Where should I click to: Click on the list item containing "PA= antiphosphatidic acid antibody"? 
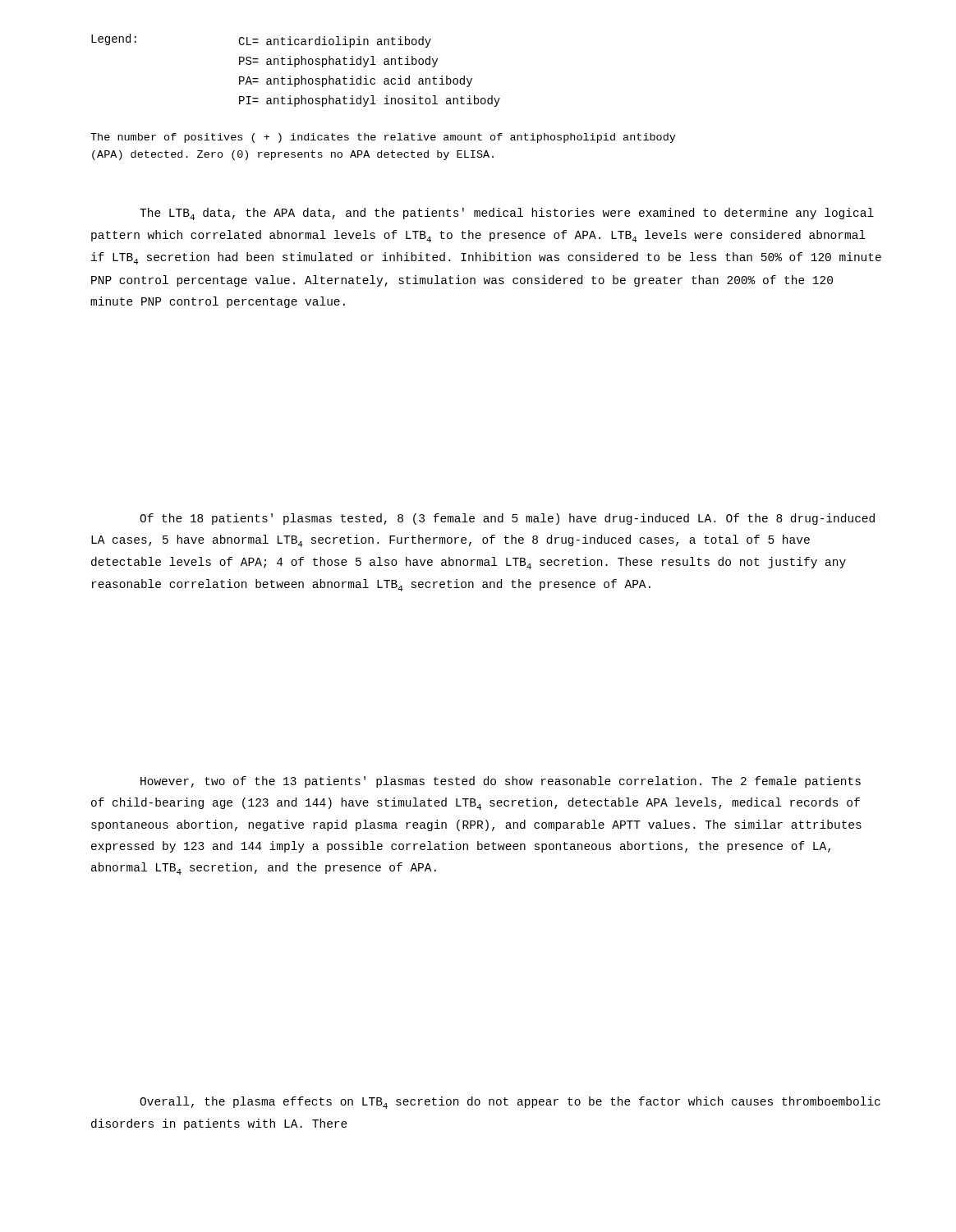pos(355,81)
